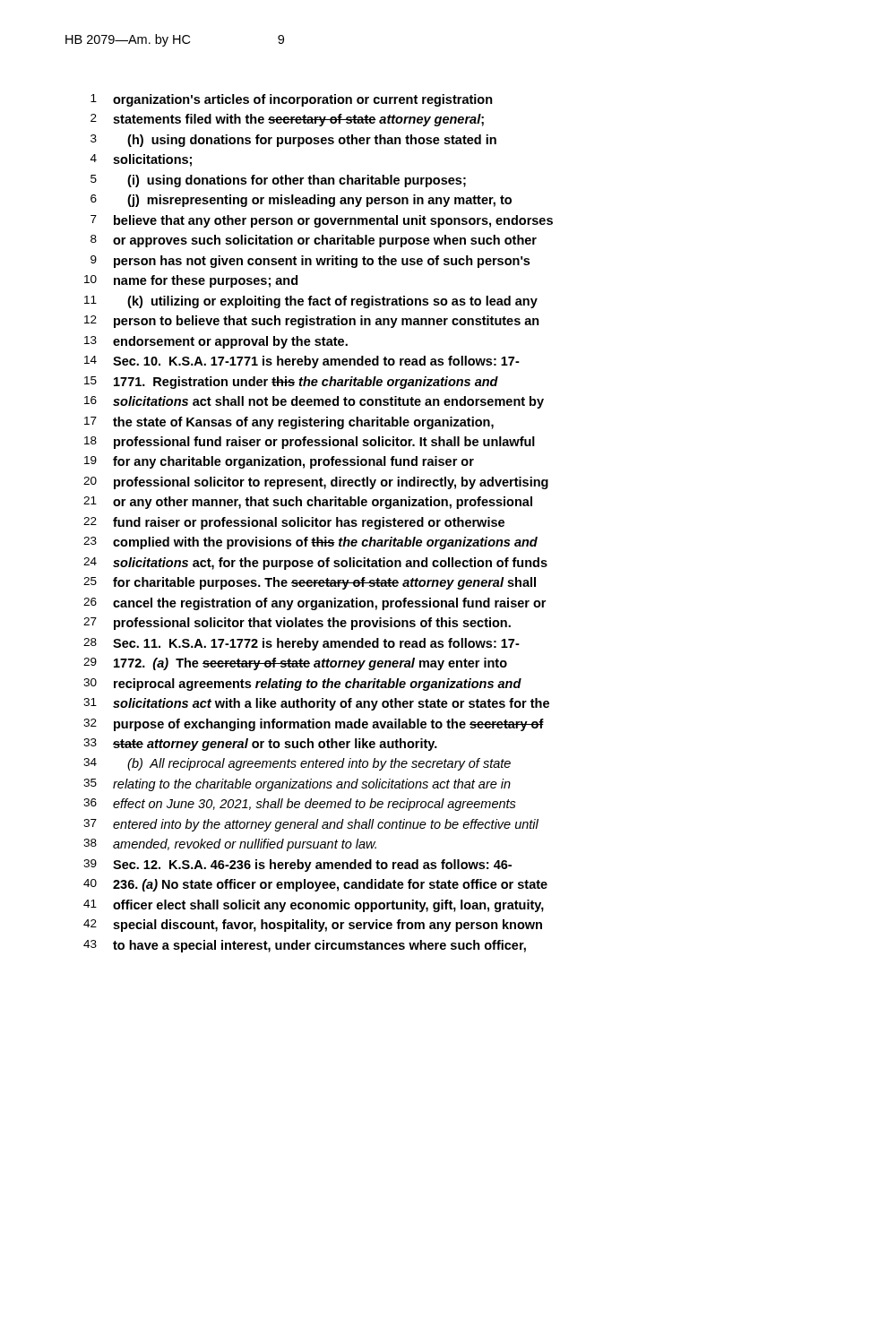896x1344 pixels.
Task: Locate the block starting "38 amended, revoked"
Action: pos(230,845)
